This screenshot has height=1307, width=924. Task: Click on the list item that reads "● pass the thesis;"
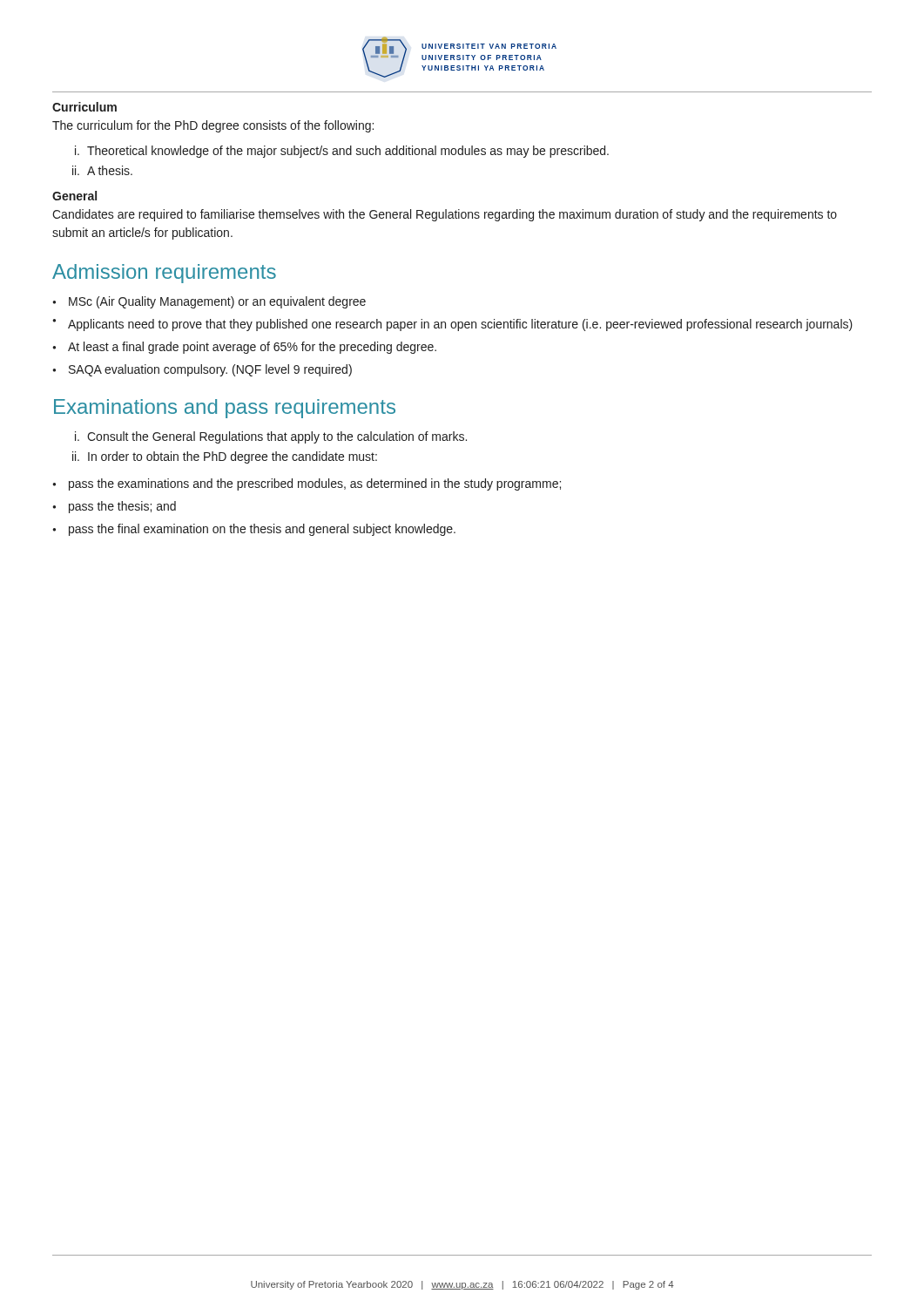[114, 507]
